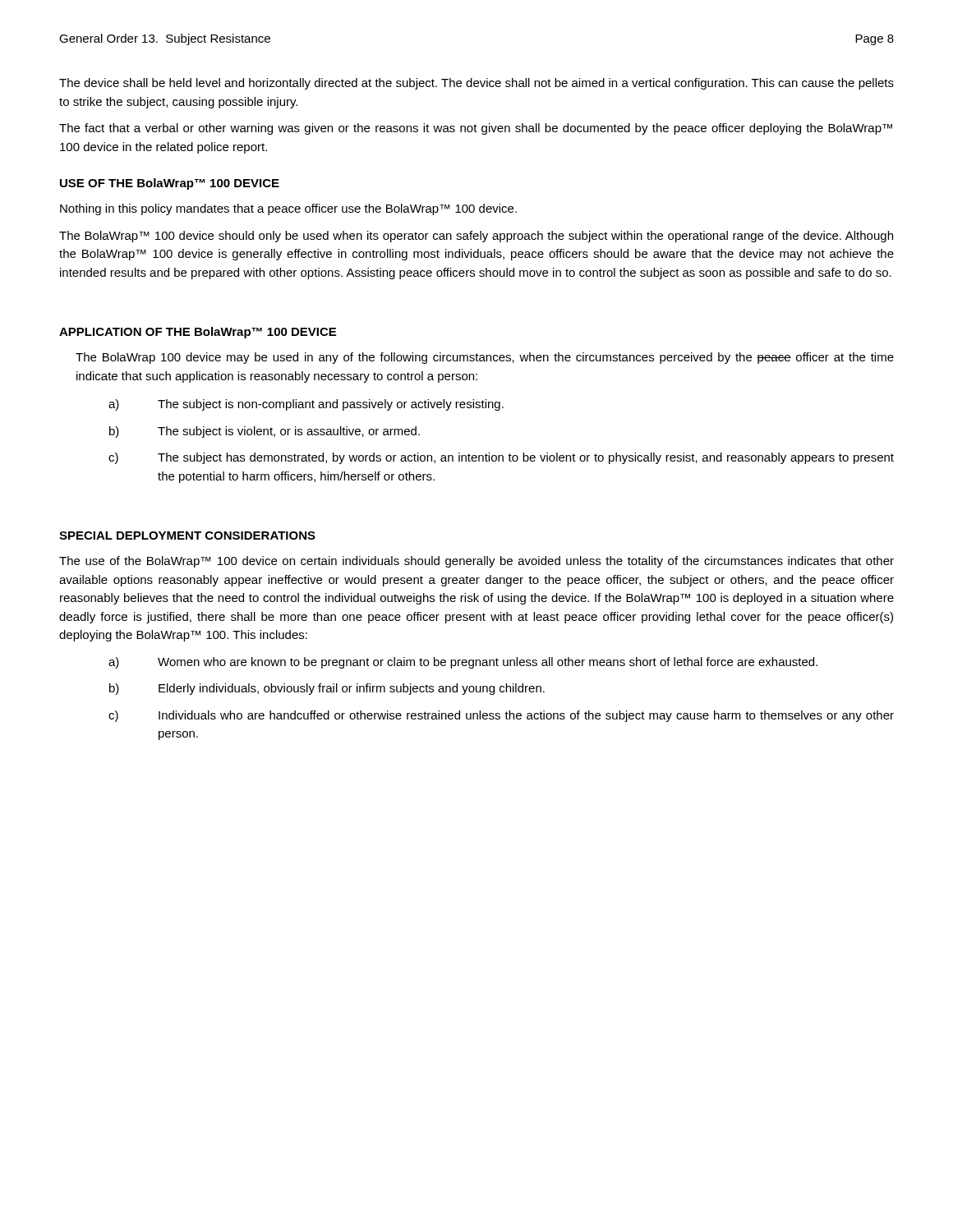Screen dimensions: 1232x953
Task: Select the text block containing "The fact that a verbal"
Action: 476,138
